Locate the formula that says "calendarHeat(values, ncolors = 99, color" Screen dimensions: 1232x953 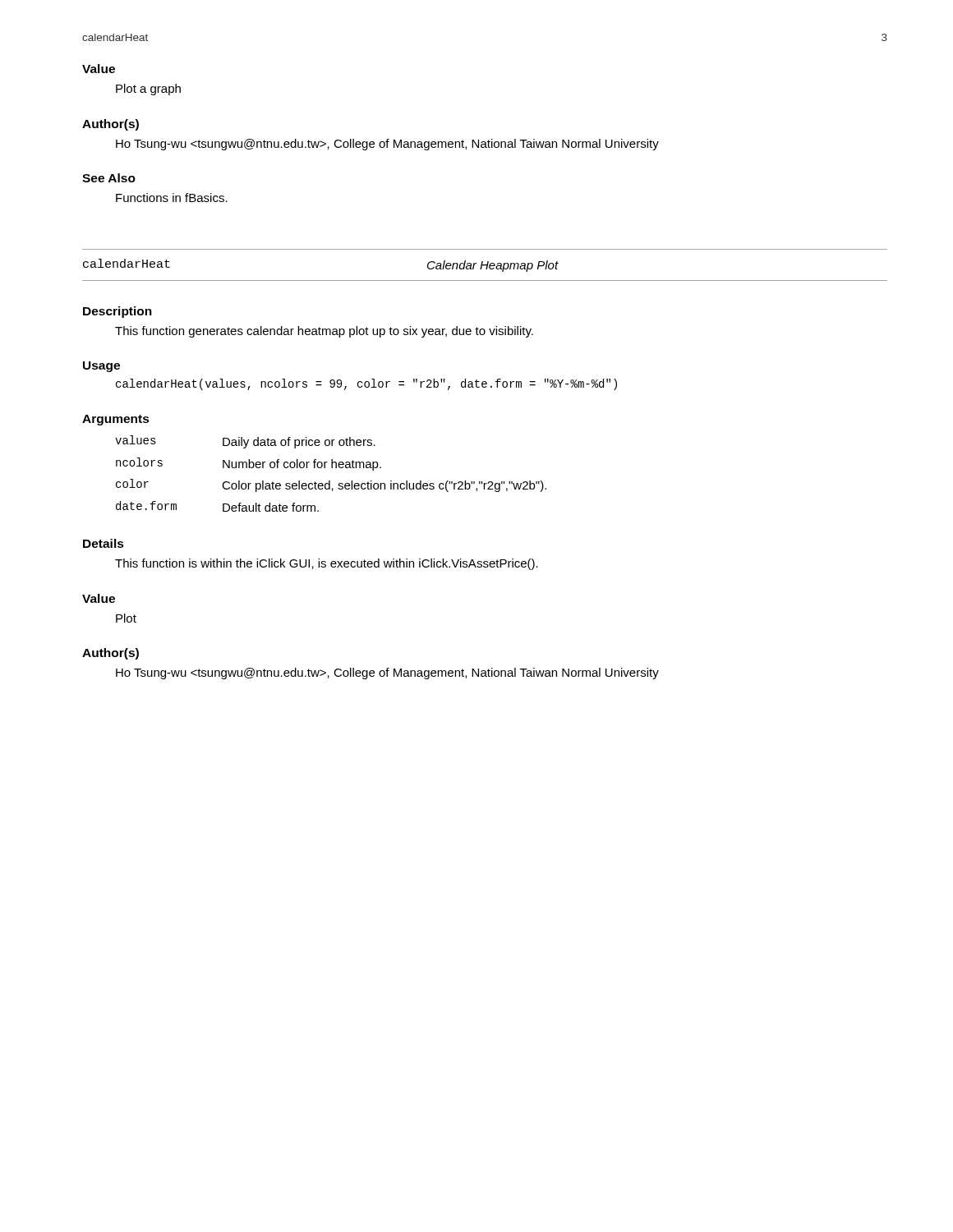[x=367, y=384]
